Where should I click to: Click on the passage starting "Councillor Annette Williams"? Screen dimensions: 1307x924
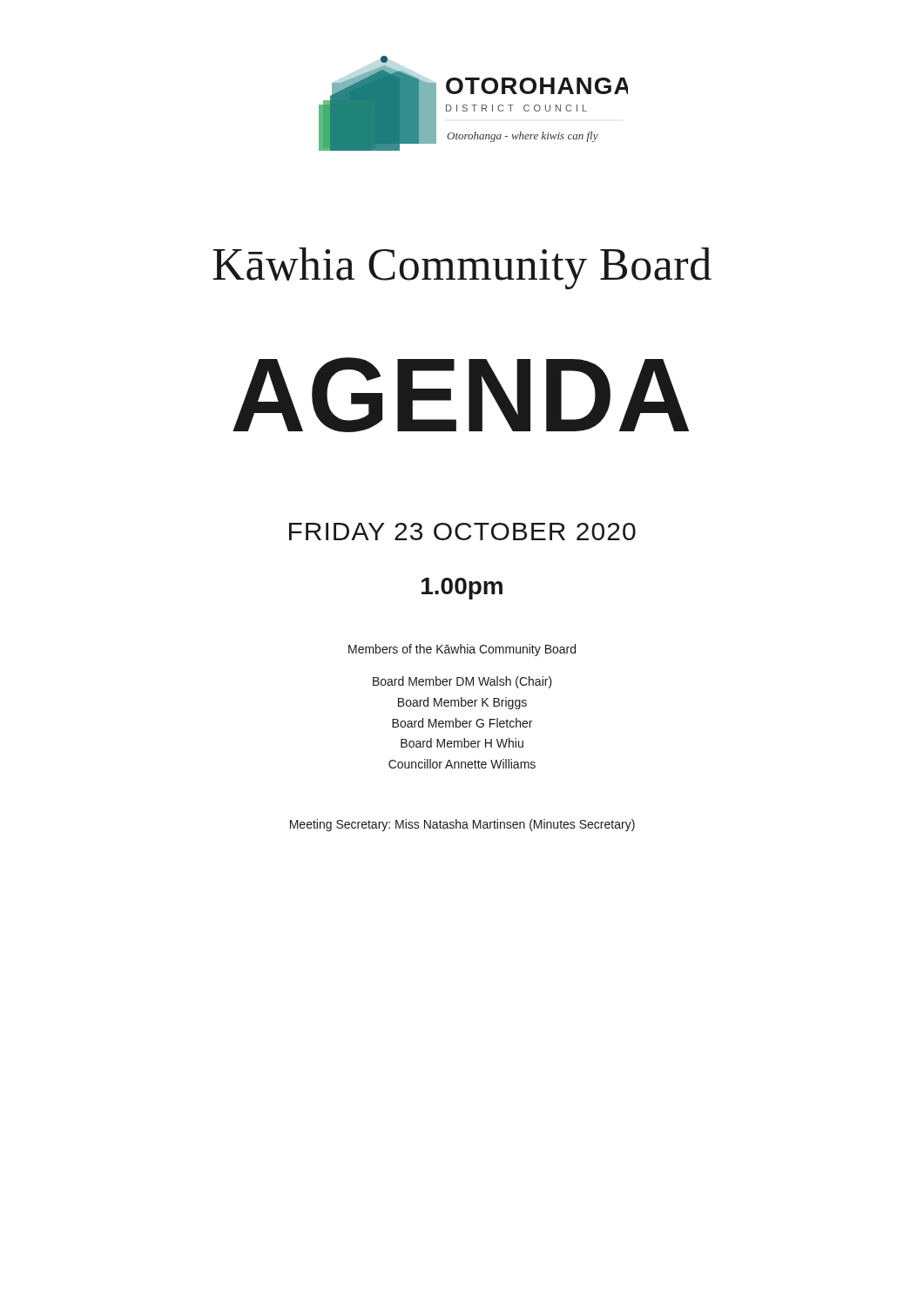click(462, 764)
